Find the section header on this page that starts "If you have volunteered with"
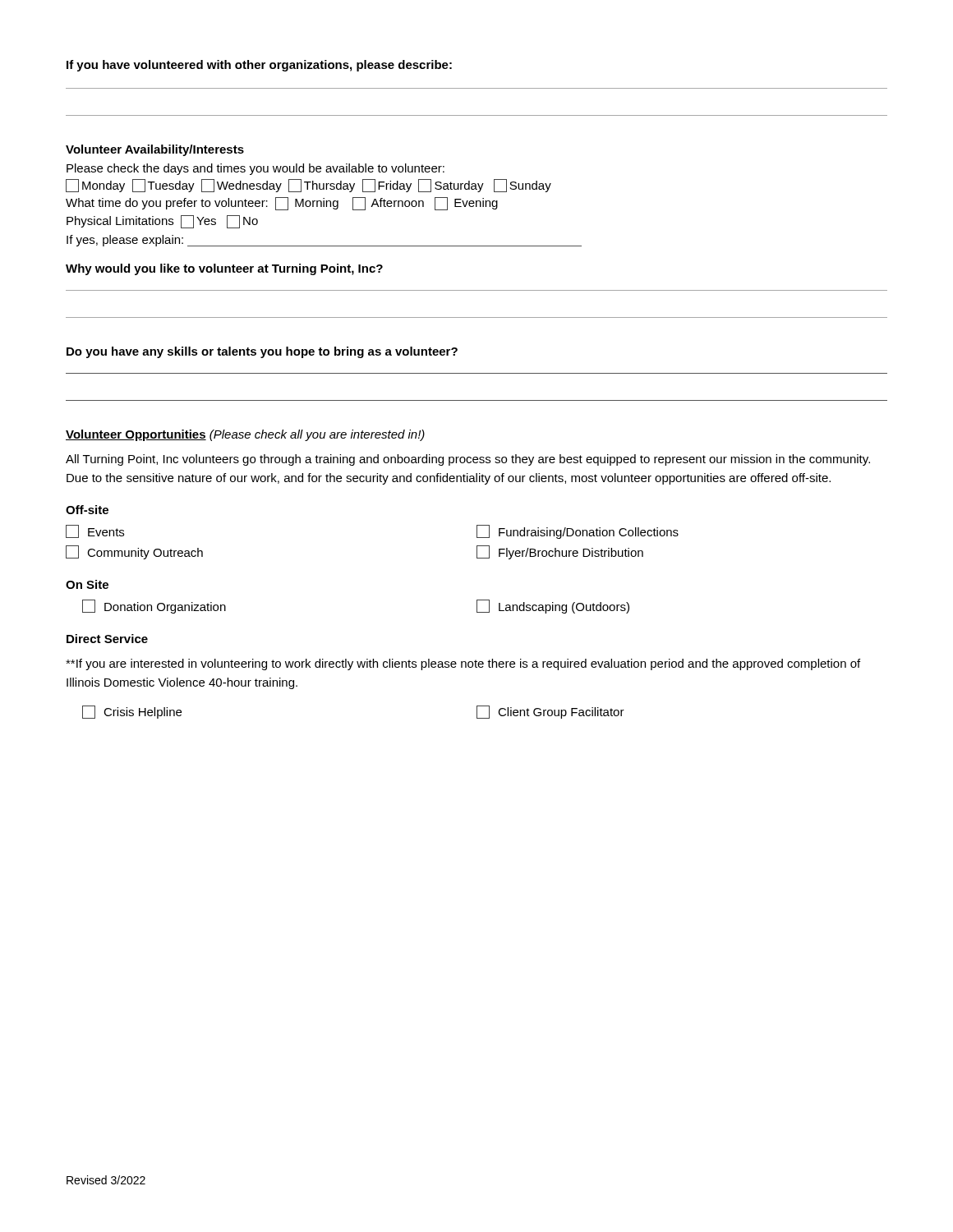Screen dimensions: 1232x953 (x=259, y=64)
